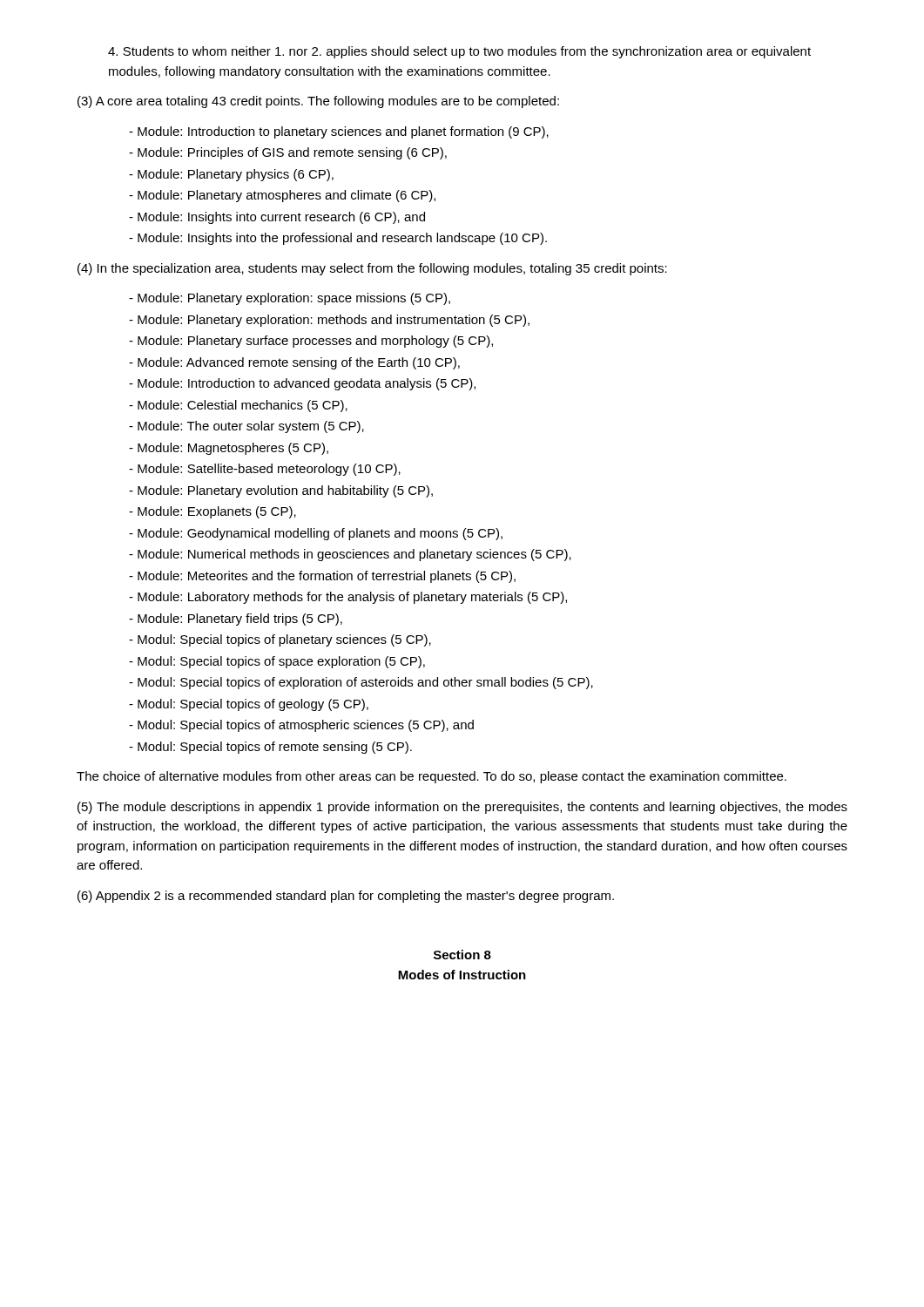The width and height of the screenshot is (924, 1307).
Task: Point to the block beginning "Module: Planetary physics (6"
Action: 232,173
